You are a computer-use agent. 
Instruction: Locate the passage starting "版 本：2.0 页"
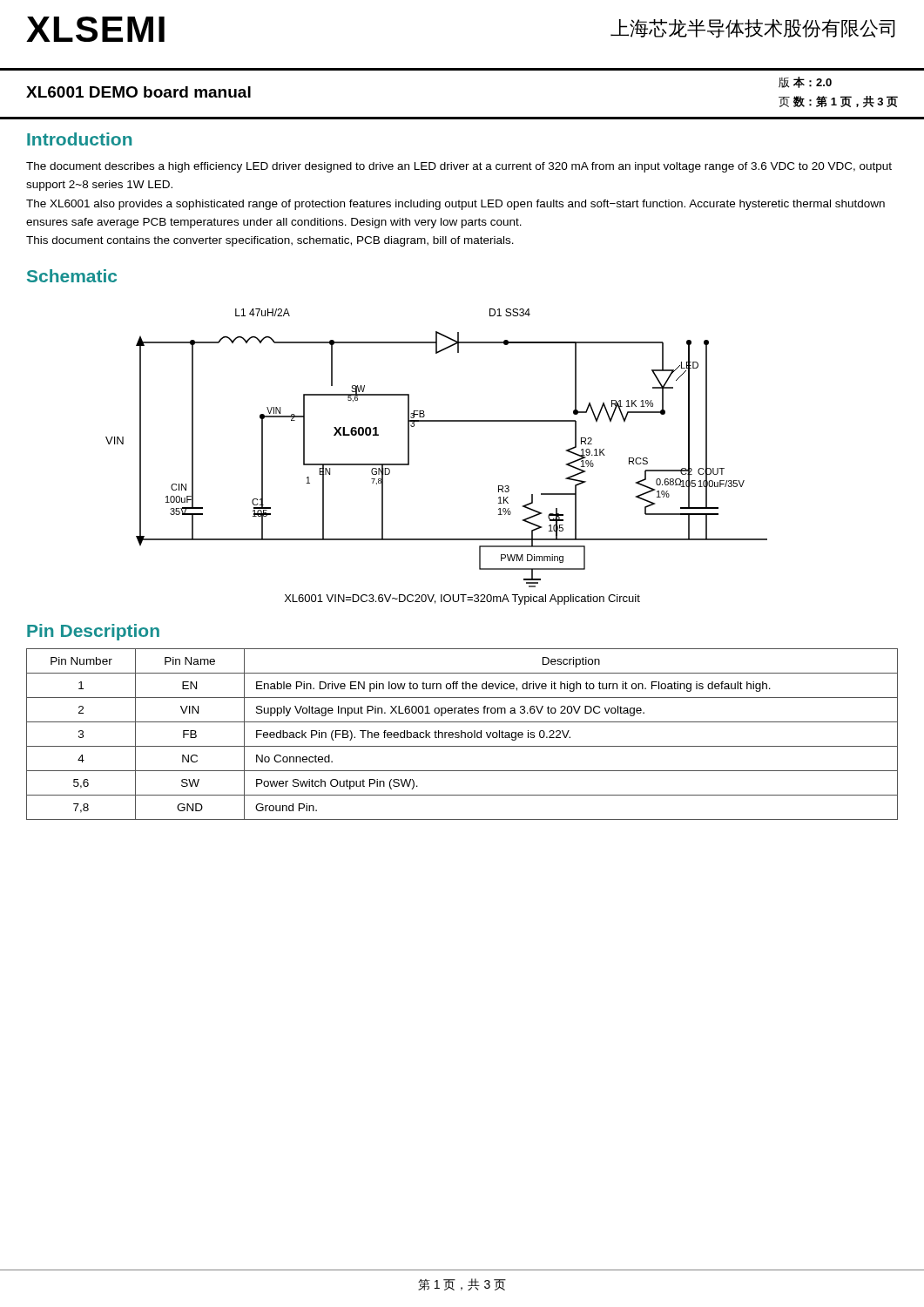pyautogui.click(x=838, y=92)
